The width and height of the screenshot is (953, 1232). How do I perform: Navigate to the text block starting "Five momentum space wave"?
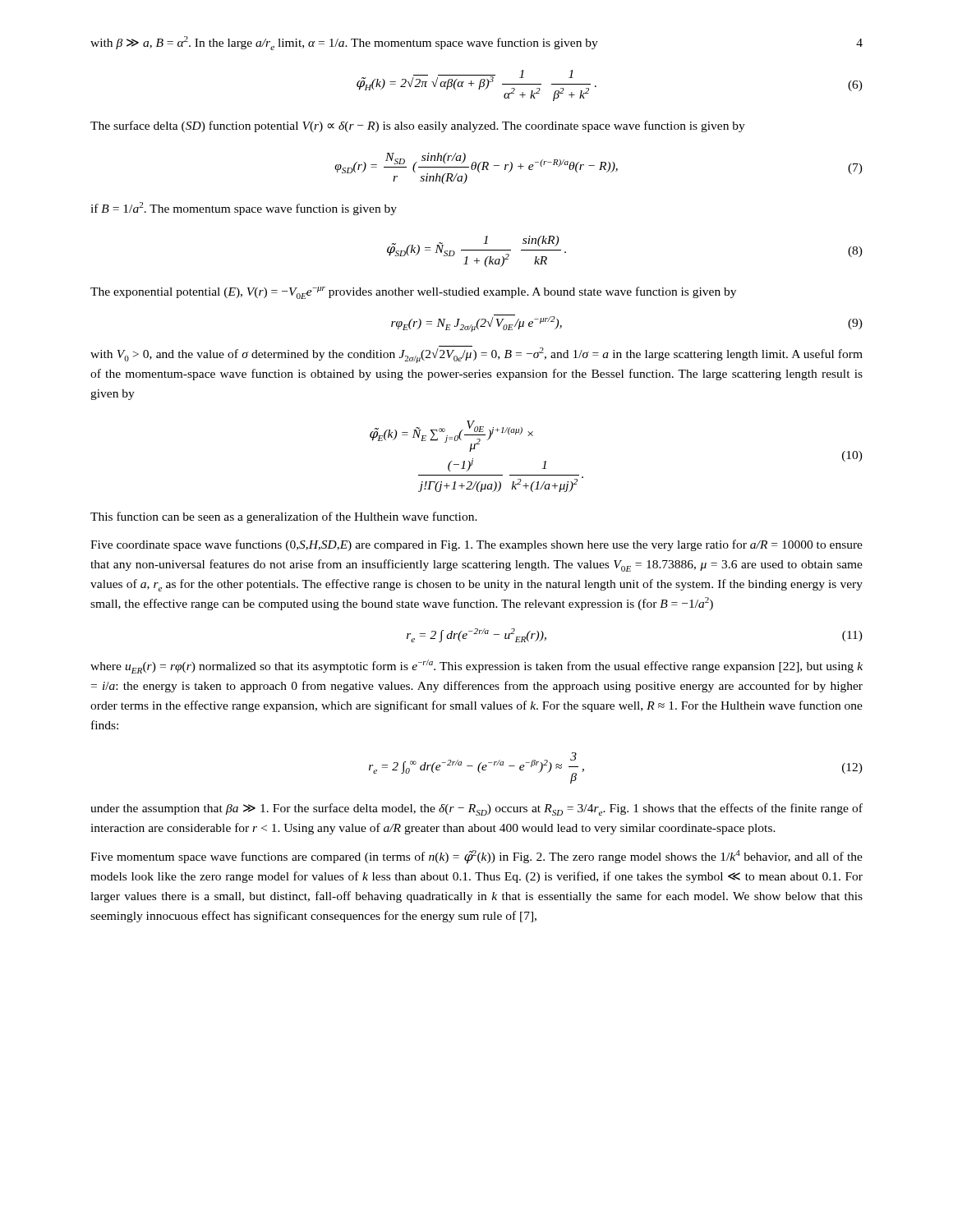476,886
